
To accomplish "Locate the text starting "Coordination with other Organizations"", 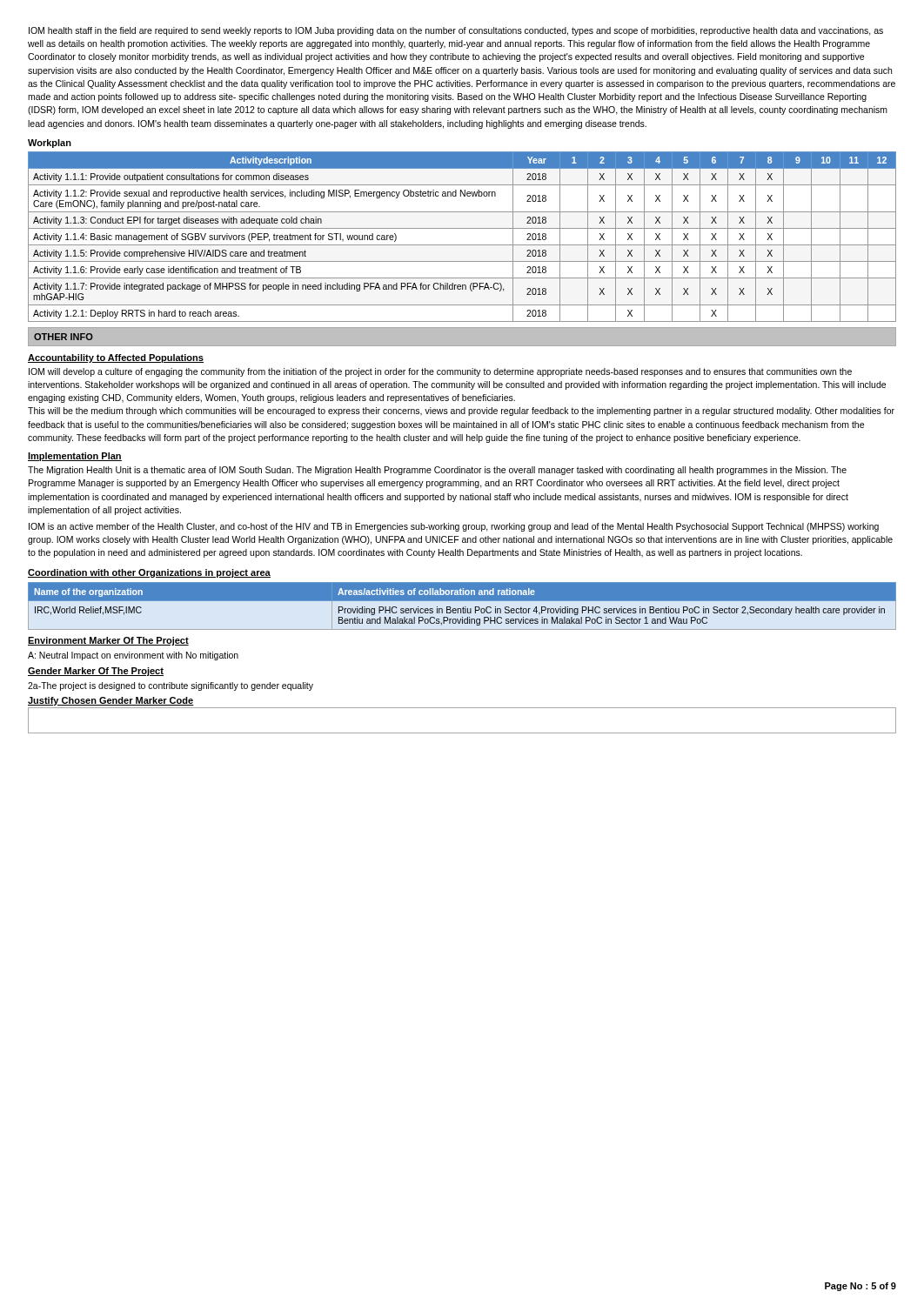I will pos(149,572).
